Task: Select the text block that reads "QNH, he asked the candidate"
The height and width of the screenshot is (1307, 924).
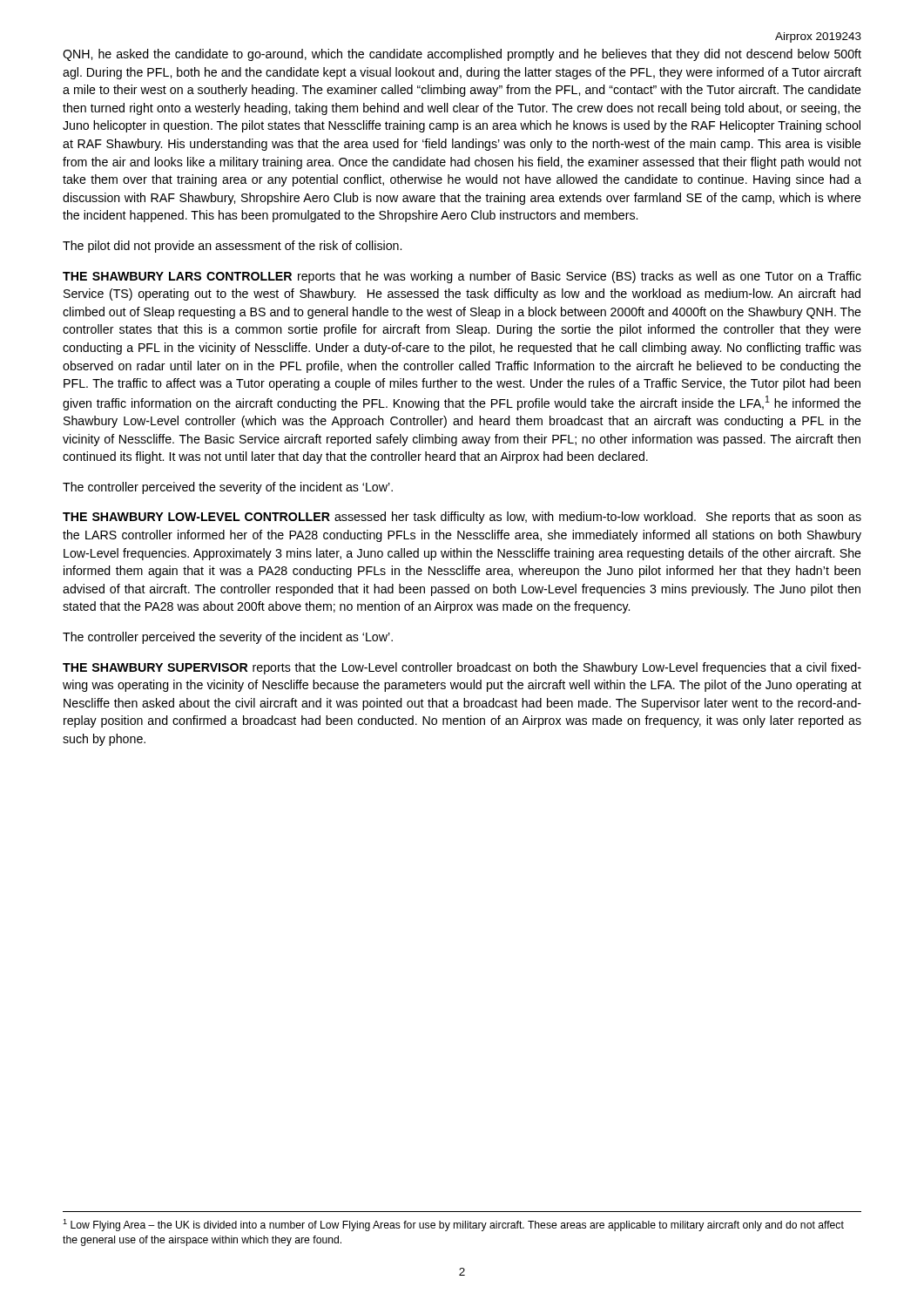Action: click(462, 135)
